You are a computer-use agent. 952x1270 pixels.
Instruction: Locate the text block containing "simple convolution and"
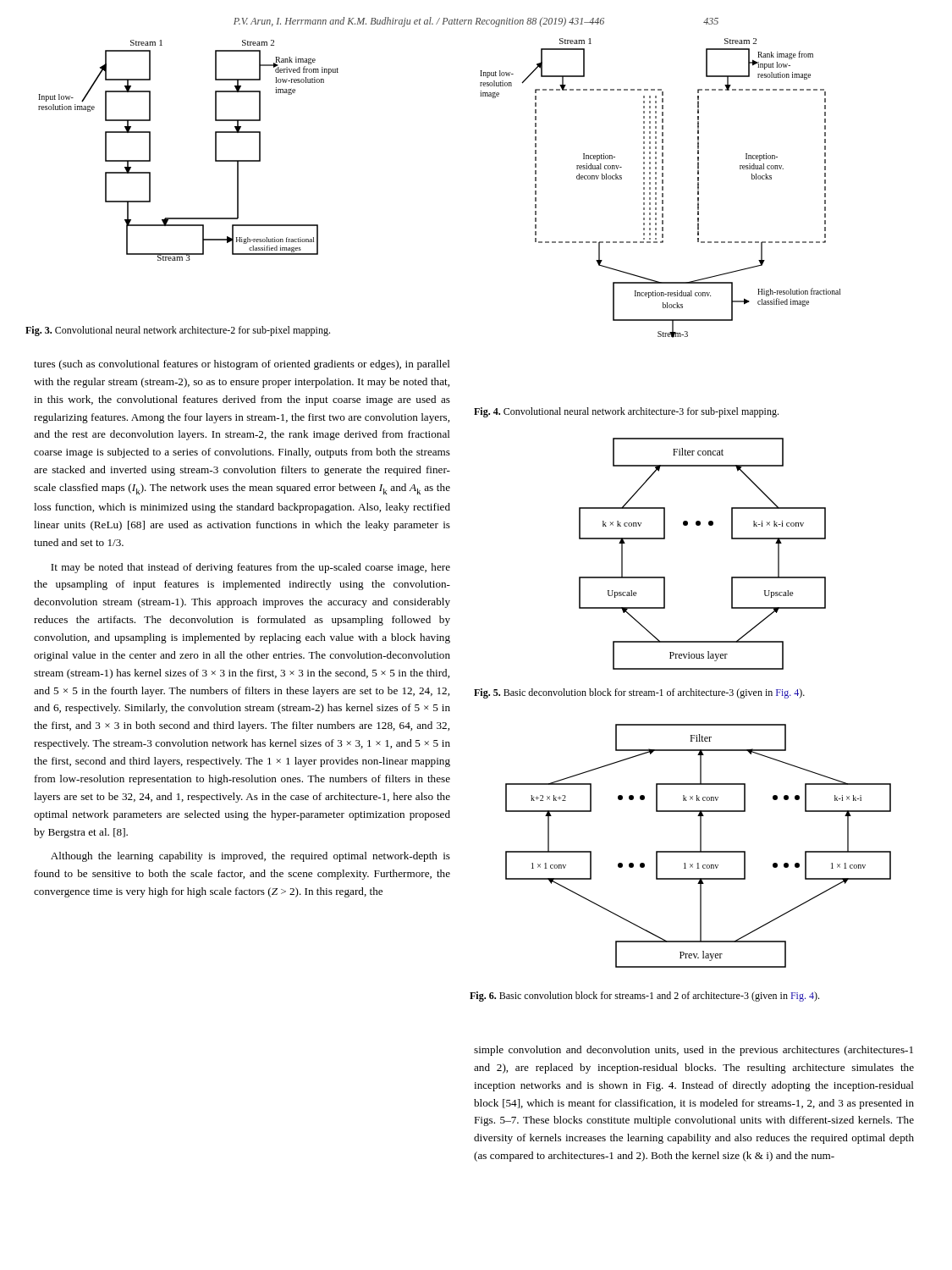tap(694, 1103)
